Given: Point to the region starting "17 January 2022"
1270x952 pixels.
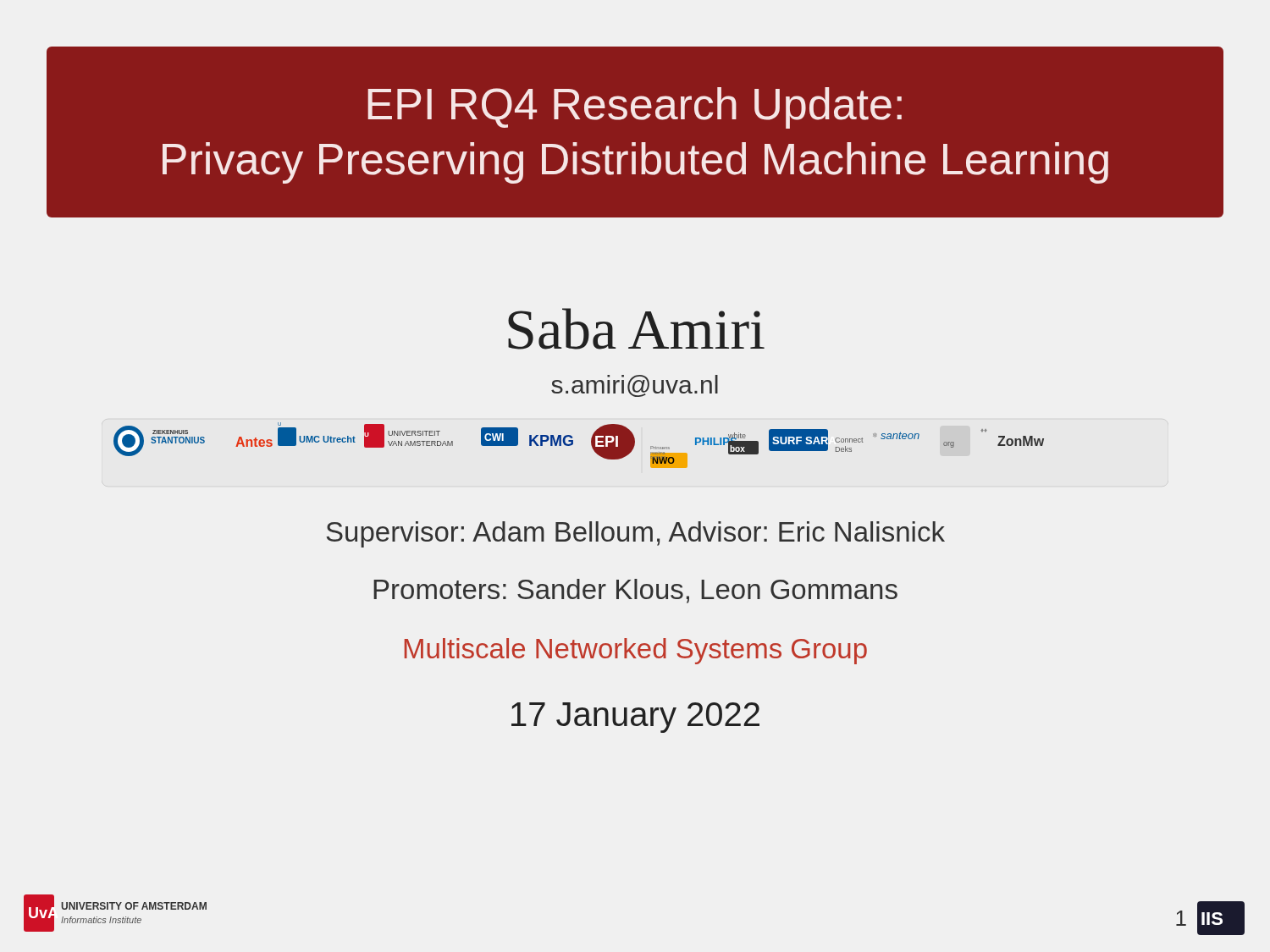Looking at the screenshot, I should click(635, 714).
